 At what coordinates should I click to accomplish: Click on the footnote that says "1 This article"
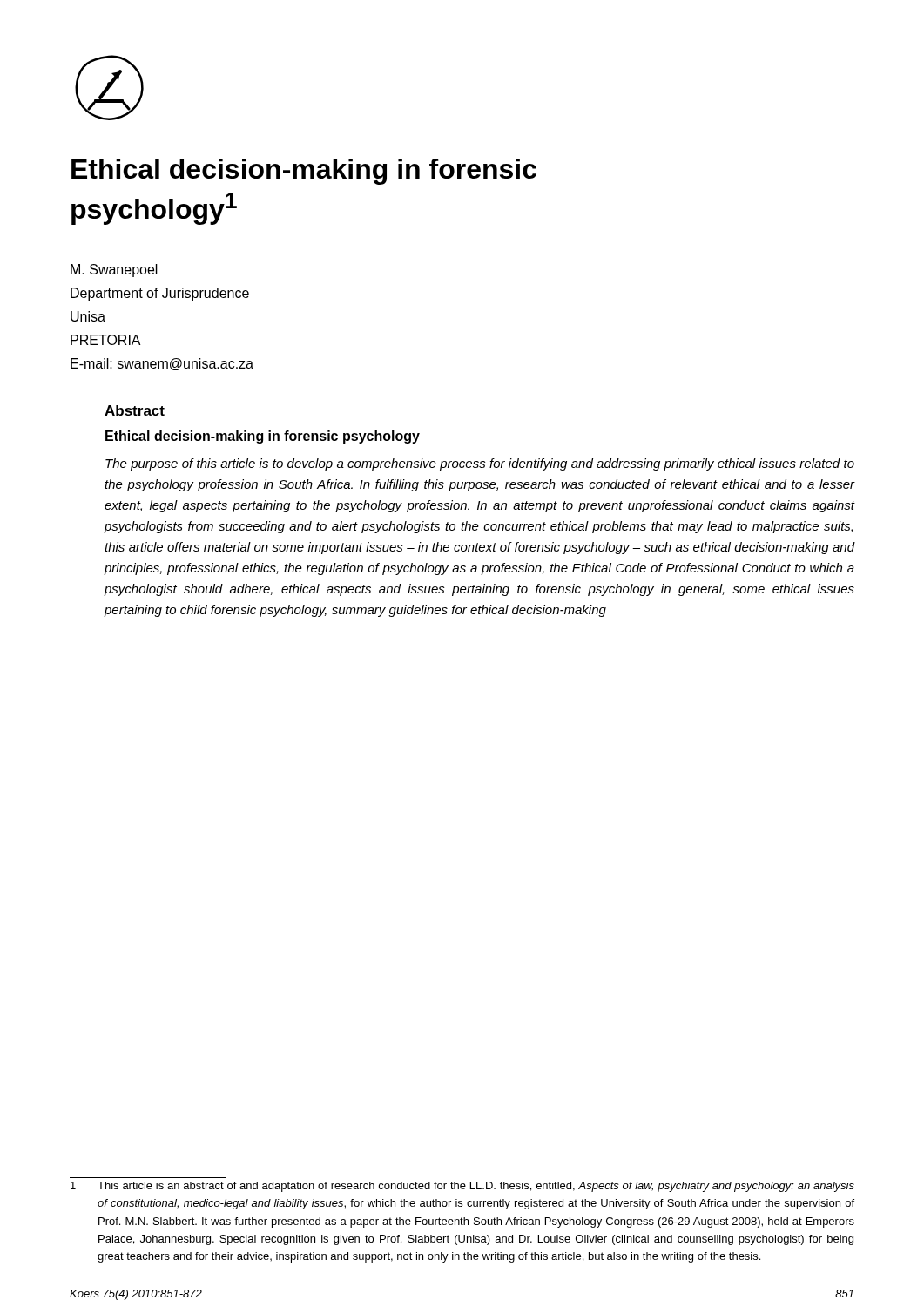coord(462,1221)
